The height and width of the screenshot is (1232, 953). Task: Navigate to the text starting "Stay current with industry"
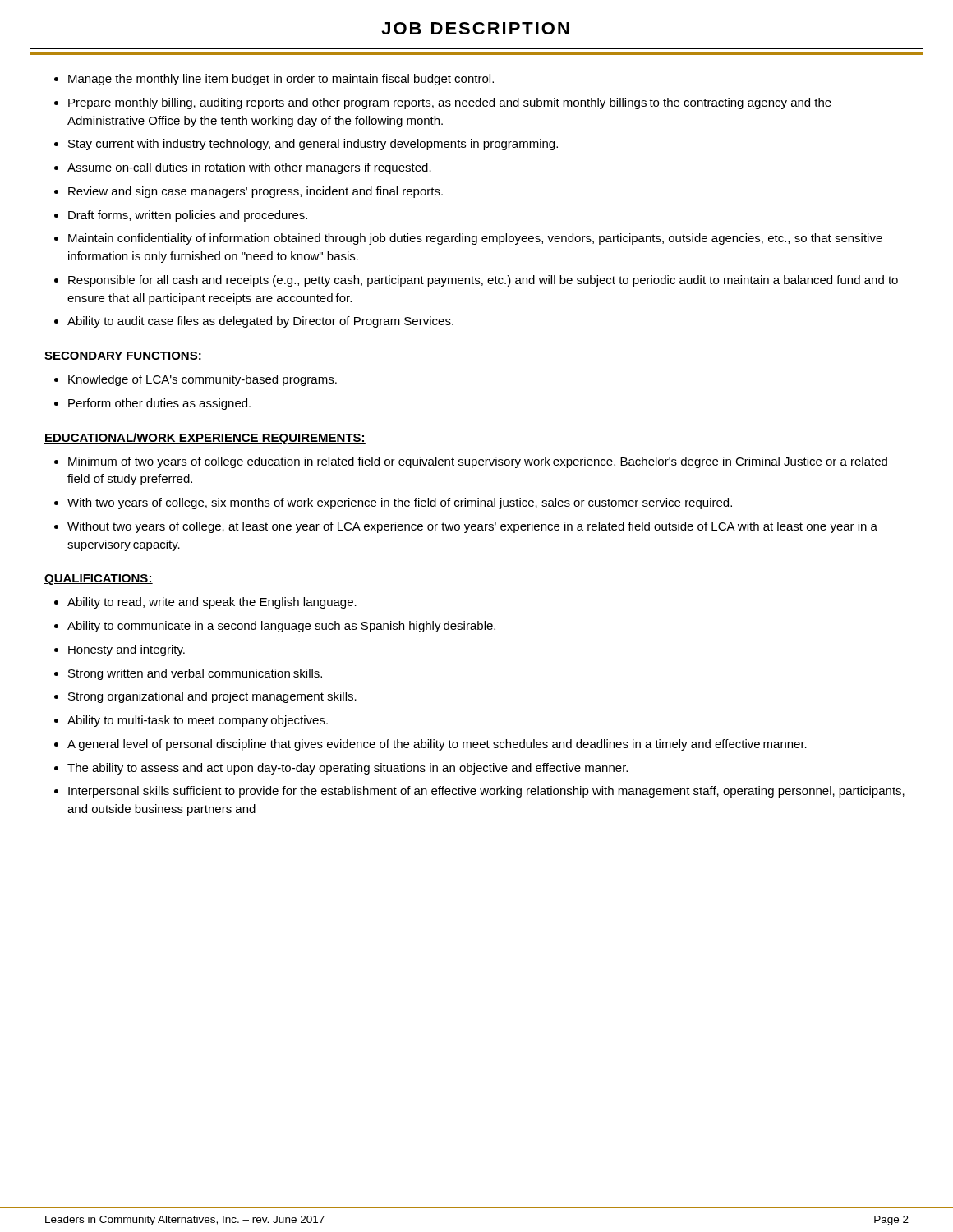313,144
